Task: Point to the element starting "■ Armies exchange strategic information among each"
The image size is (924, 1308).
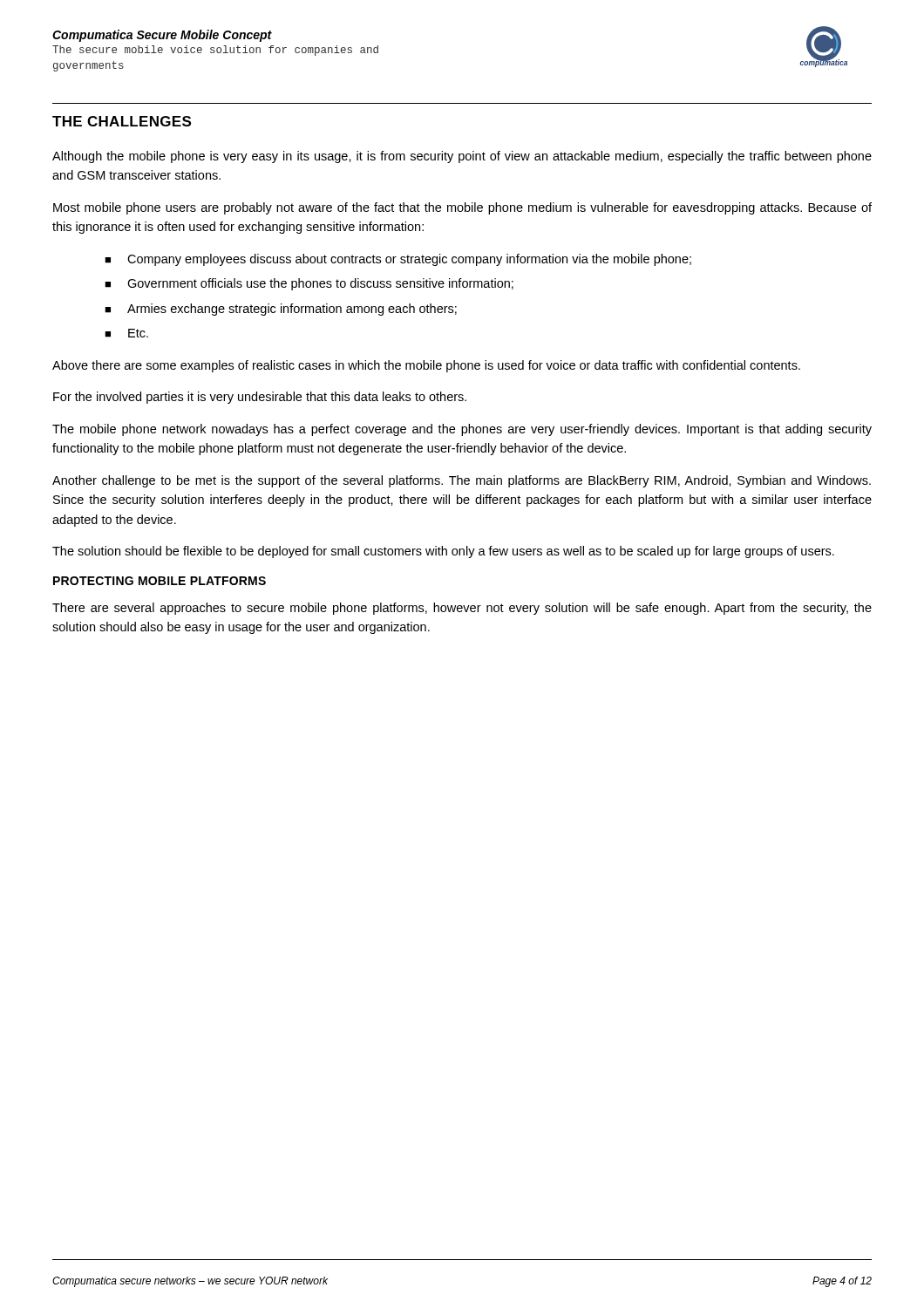Action: (281, 310)
